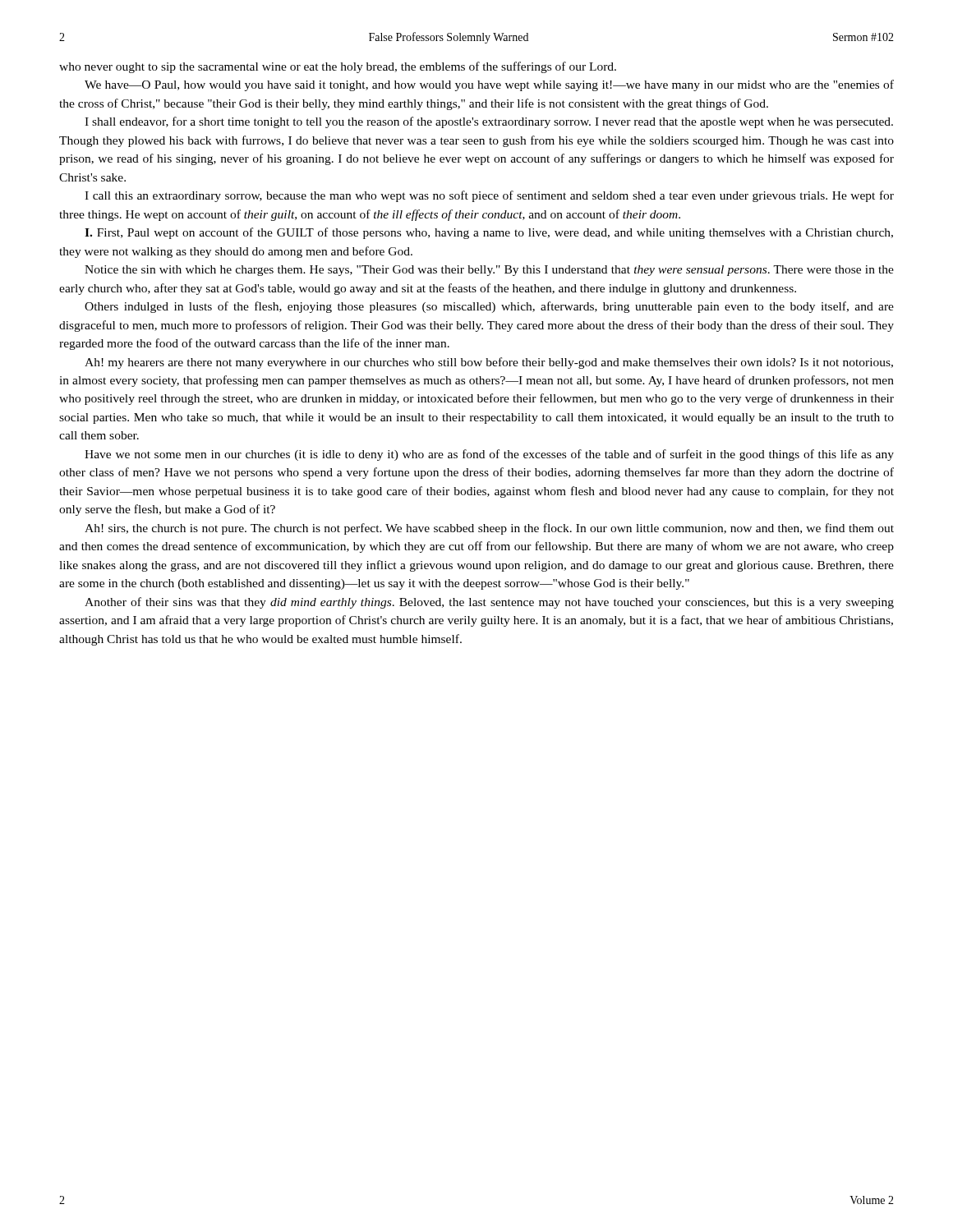Click on the text block that reads "I. First, Paul wept on account of the"
953x1232 pixels.
[x=476, y=242]
